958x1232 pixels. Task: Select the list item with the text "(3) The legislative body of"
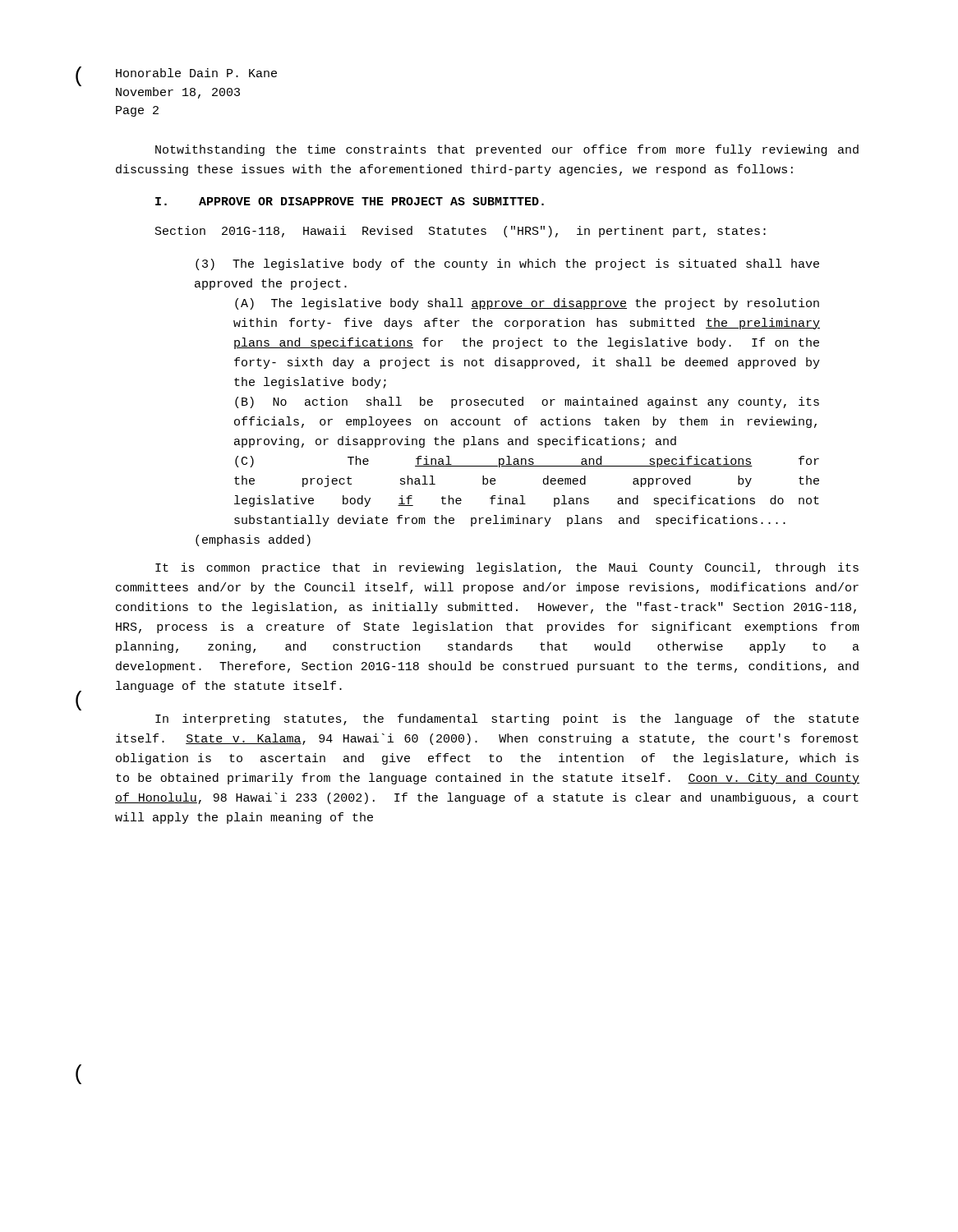(507, 402)
